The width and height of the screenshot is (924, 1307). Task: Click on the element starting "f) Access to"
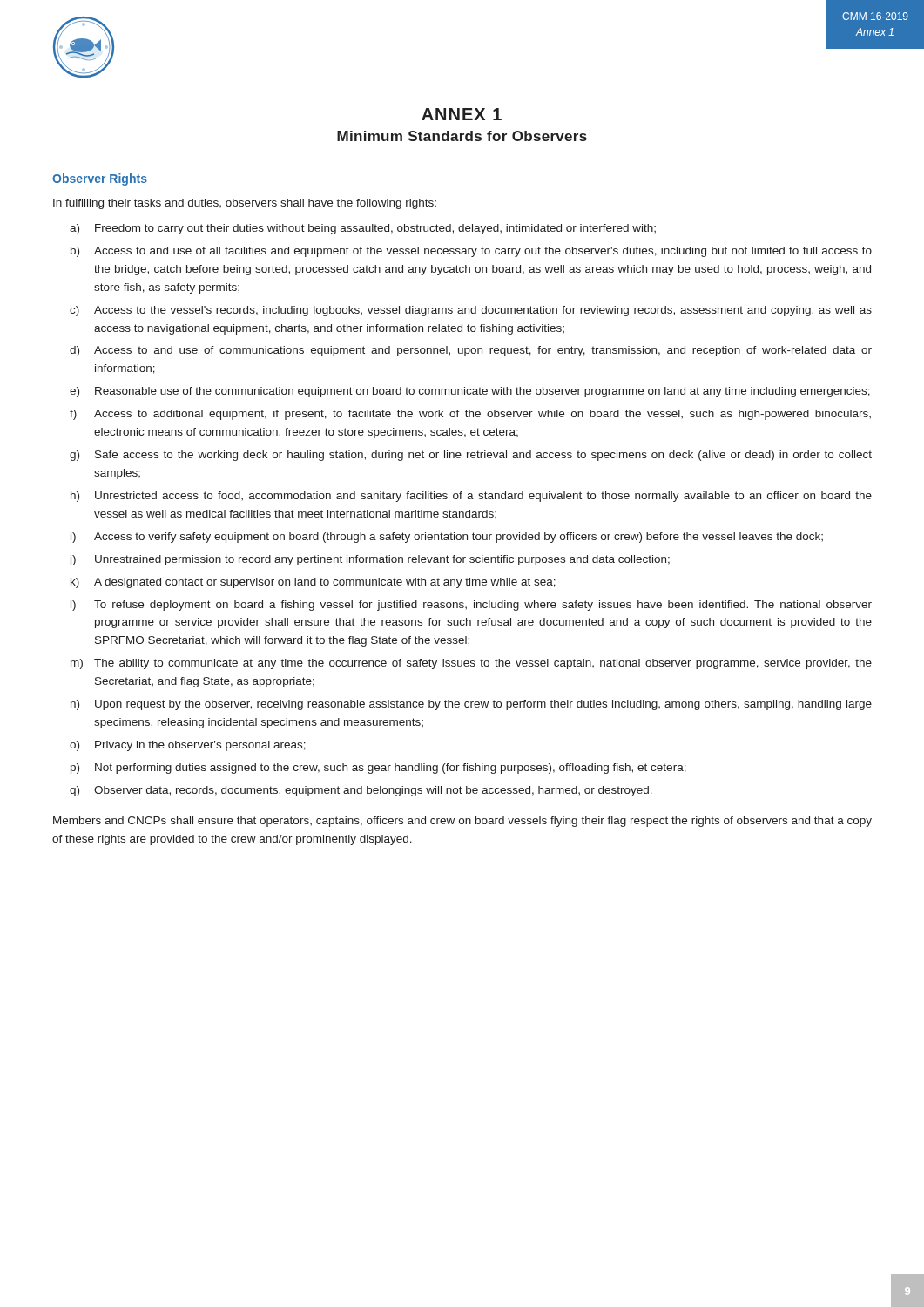tap(471, 424)
